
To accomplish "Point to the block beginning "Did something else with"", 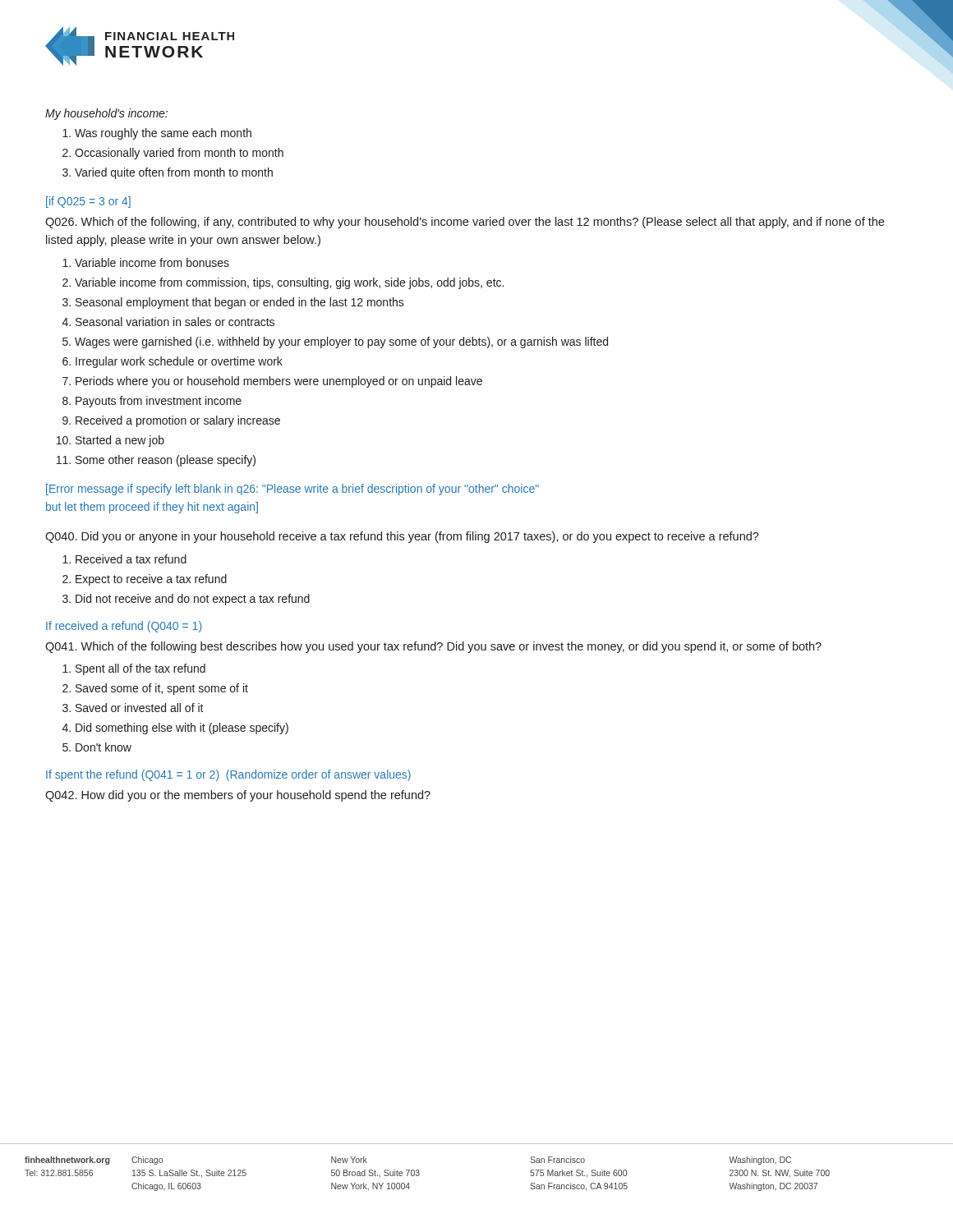I will [x=182, y=728].
